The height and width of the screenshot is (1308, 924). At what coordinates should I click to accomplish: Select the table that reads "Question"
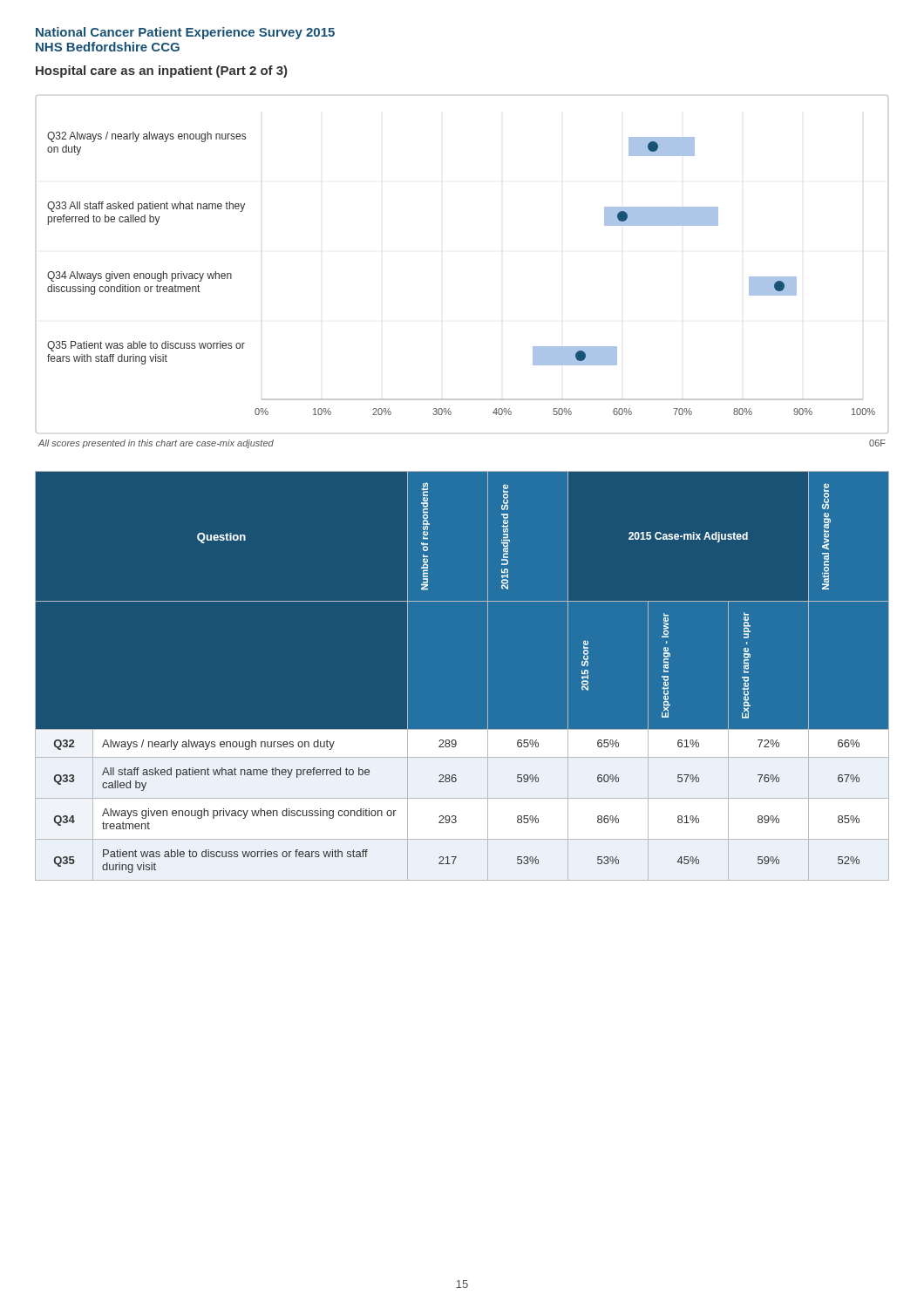(x=462, y=676)
